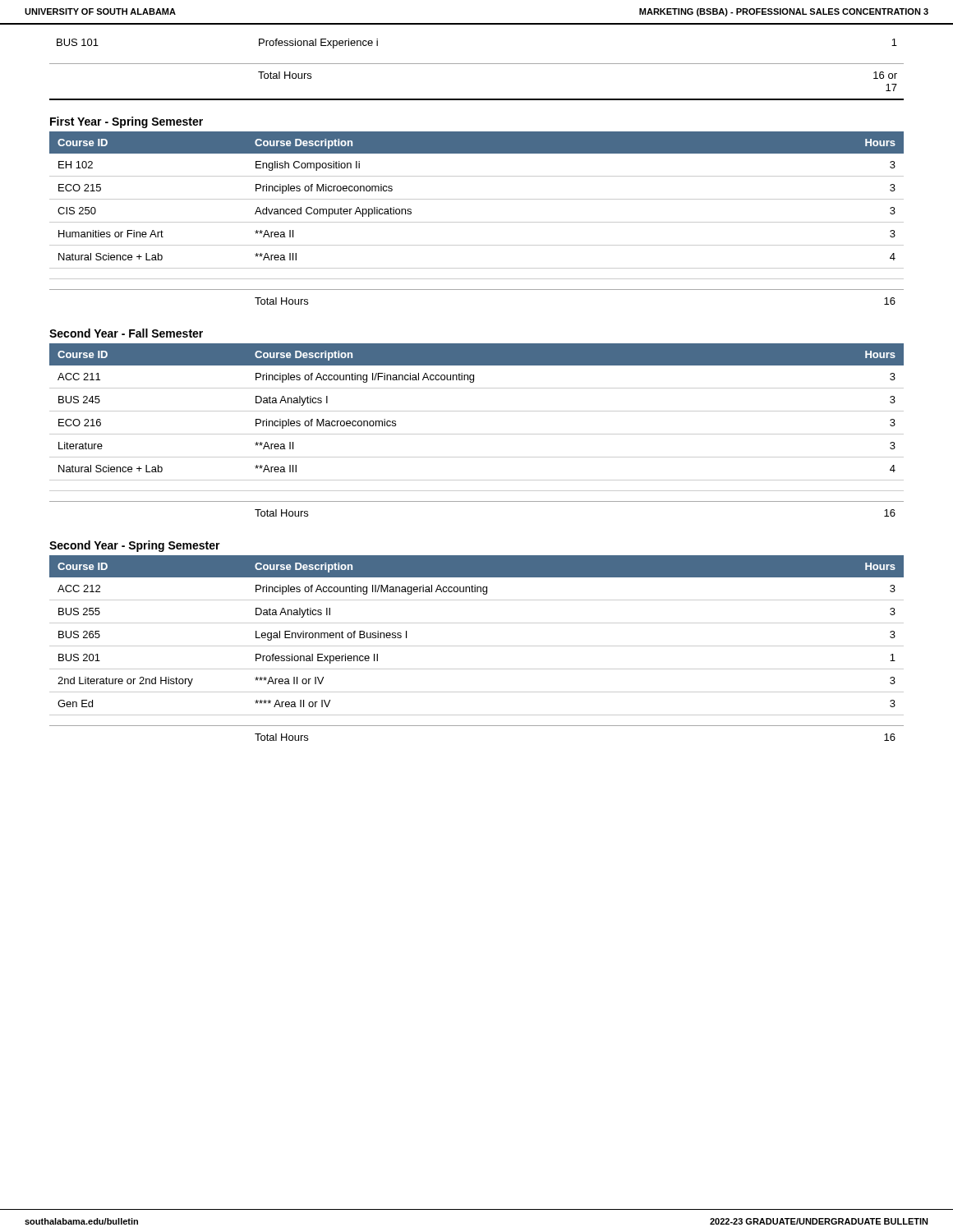Locate the section header that says "Second Year - Spring"

click(x=135, y=545)
